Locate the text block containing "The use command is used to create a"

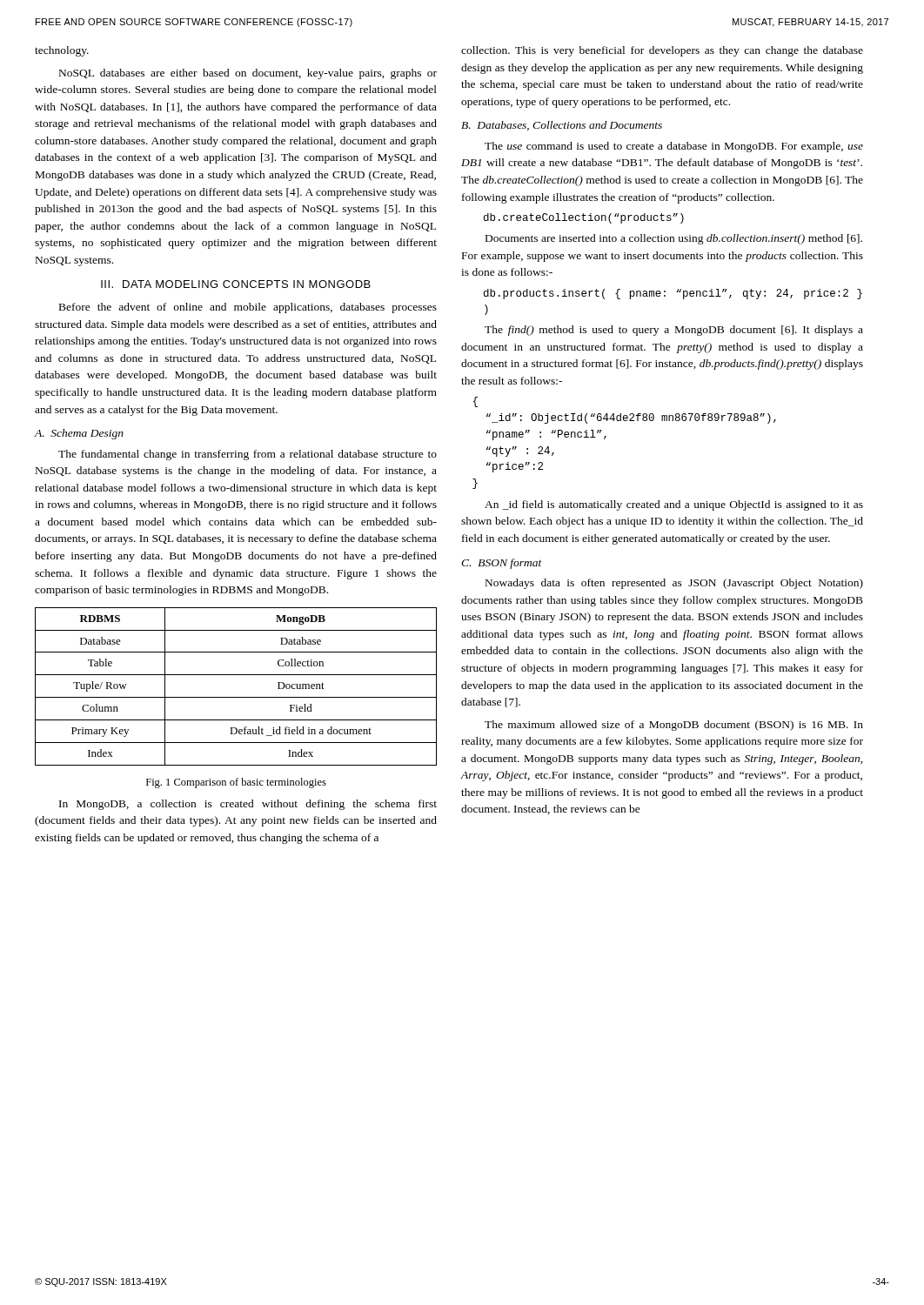tap(662, 171)
